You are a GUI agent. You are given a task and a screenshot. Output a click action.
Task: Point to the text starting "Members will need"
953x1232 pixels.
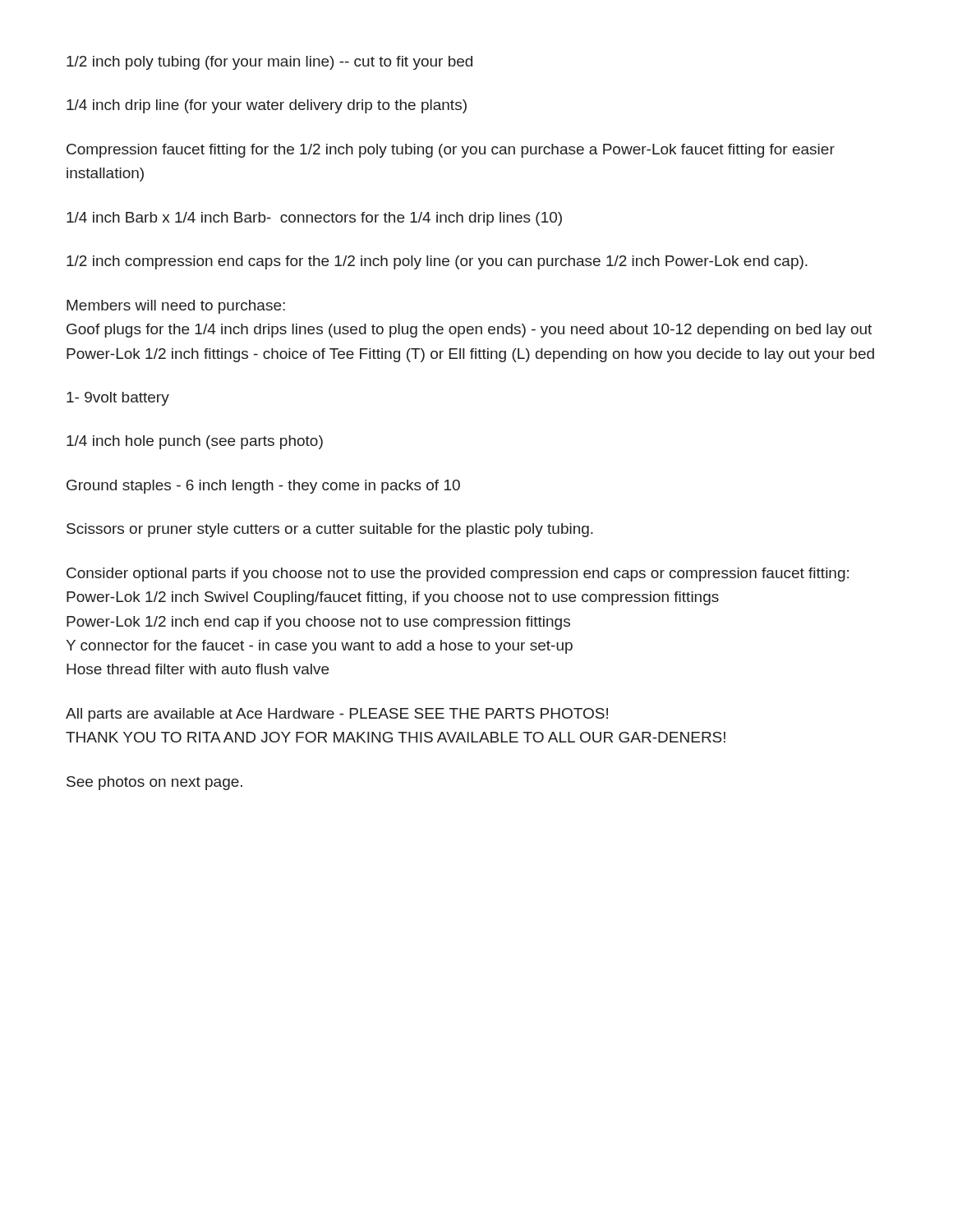(470, 329)
